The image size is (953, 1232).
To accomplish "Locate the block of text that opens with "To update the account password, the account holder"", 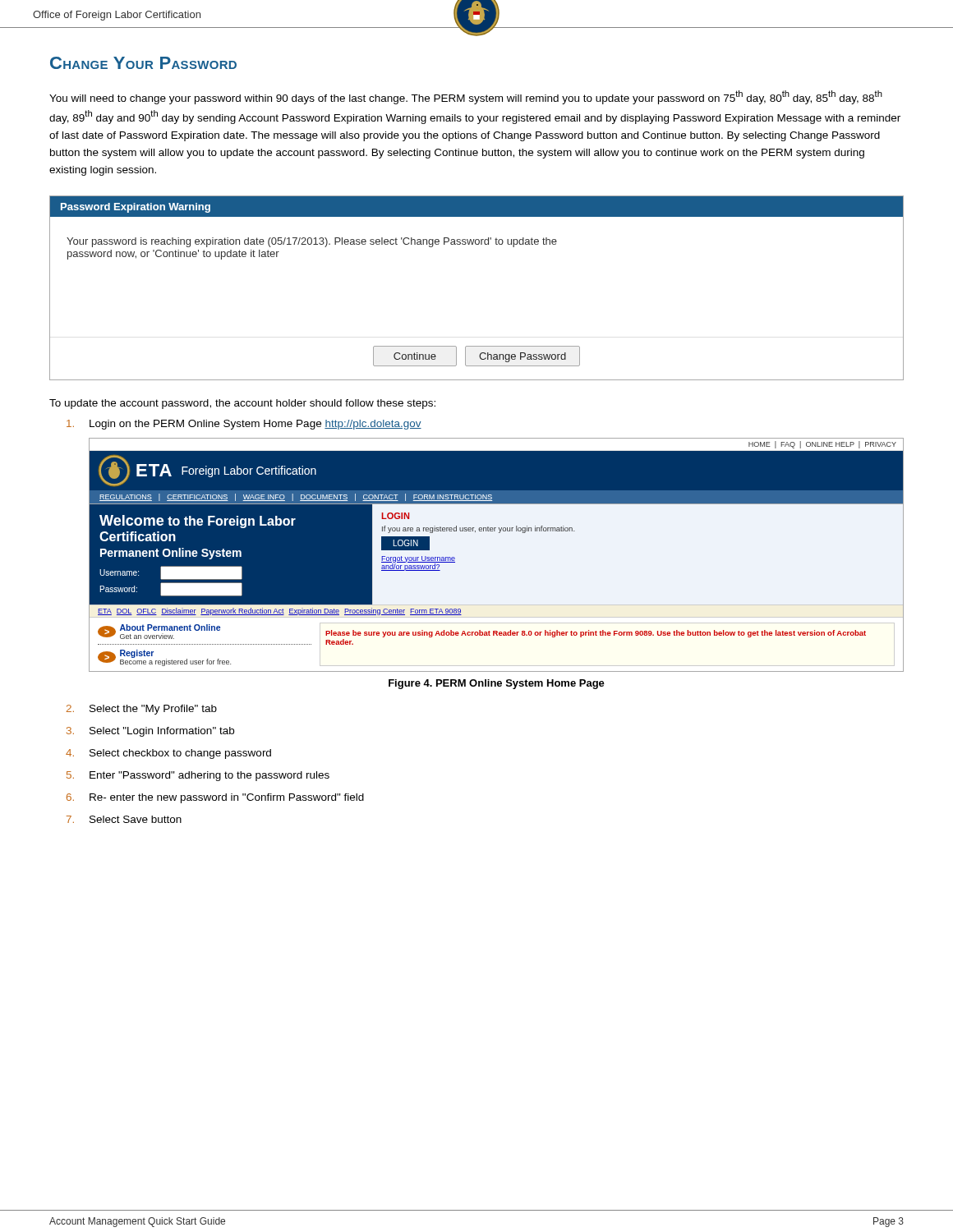I will [x=243, y=403].
